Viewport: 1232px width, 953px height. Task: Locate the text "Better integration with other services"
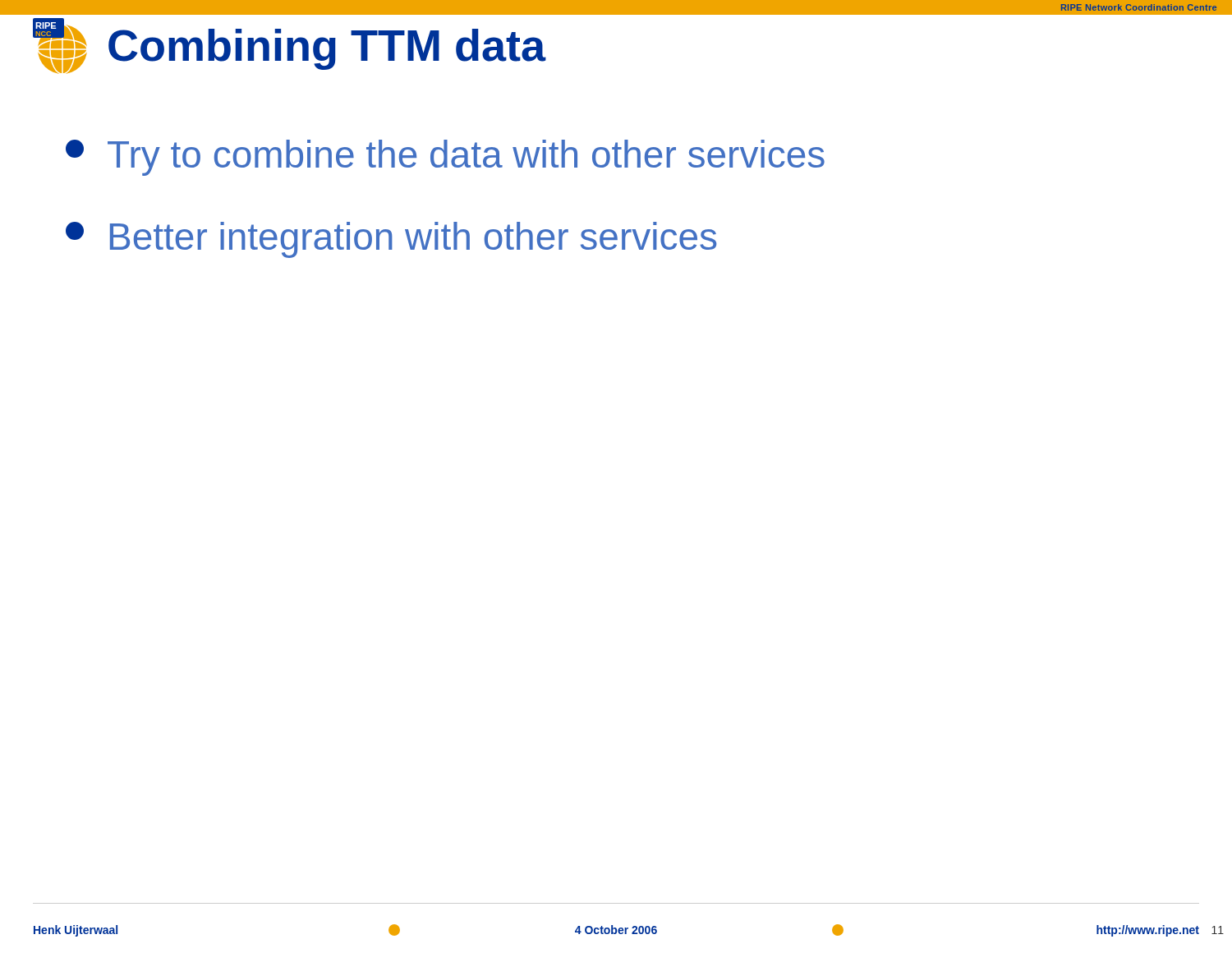tap(392, 237)
